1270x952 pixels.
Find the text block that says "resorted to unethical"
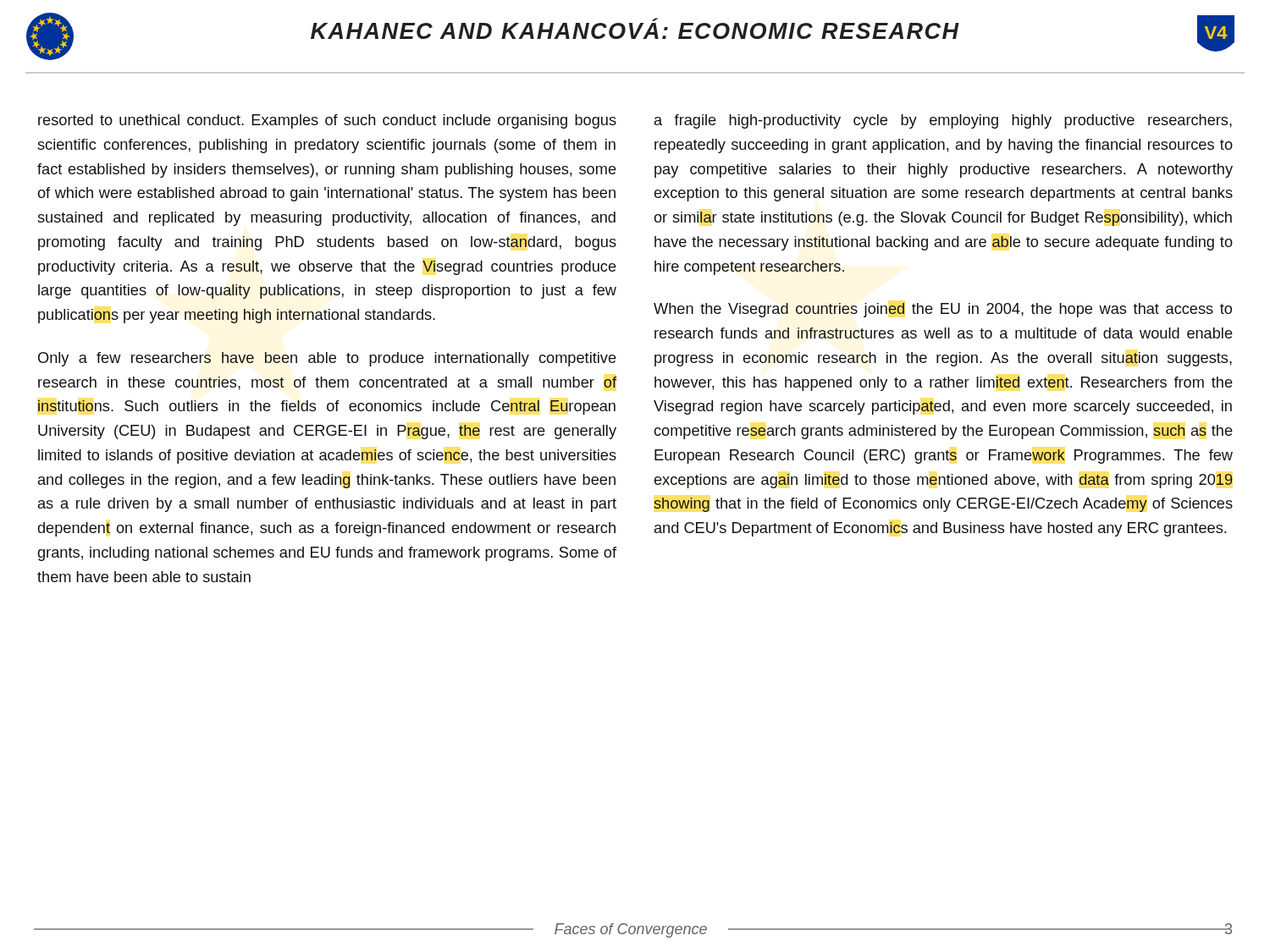coord(327,349)
